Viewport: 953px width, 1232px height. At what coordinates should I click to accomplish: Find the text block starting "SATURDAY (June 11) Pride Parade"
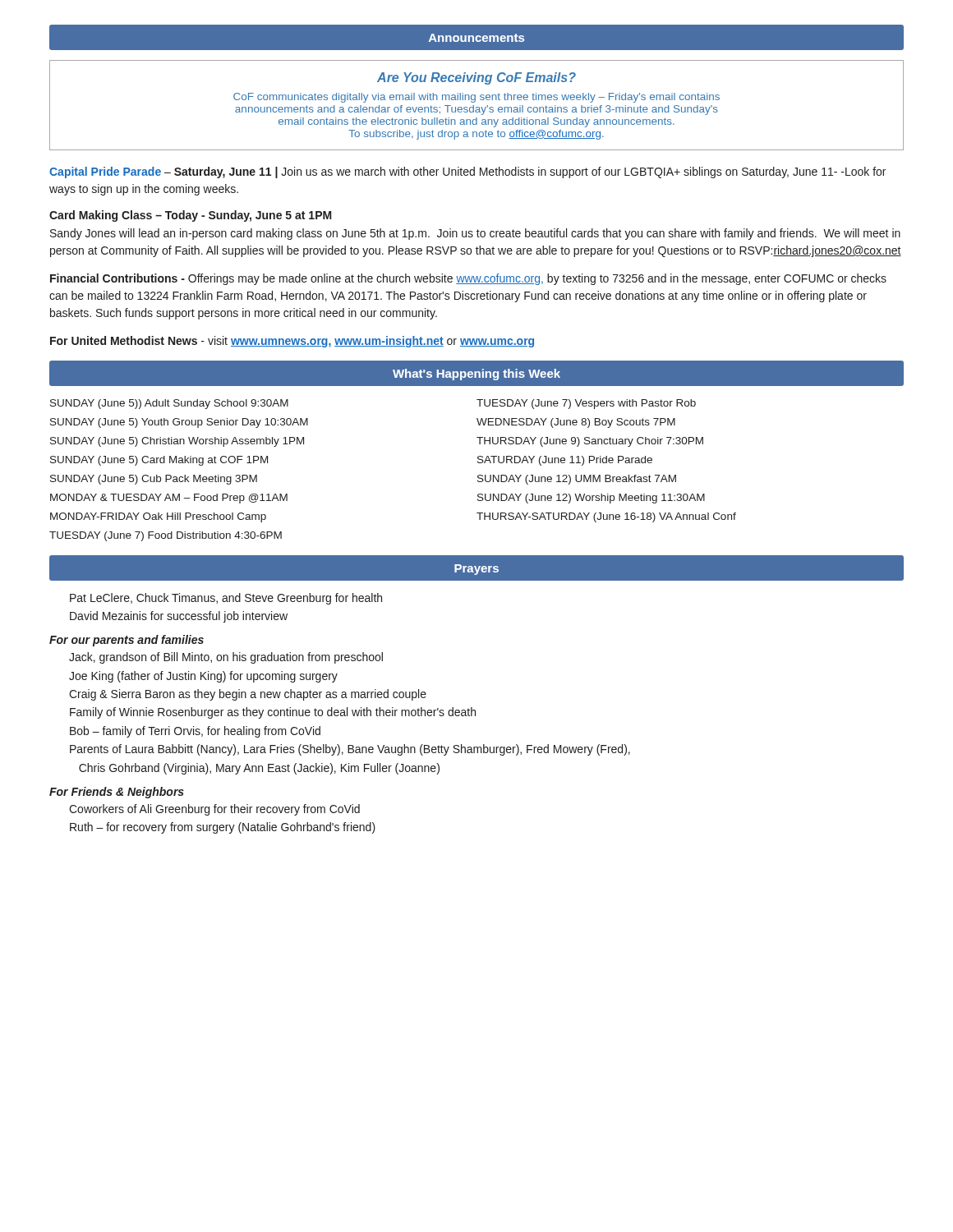pos(565,459)
